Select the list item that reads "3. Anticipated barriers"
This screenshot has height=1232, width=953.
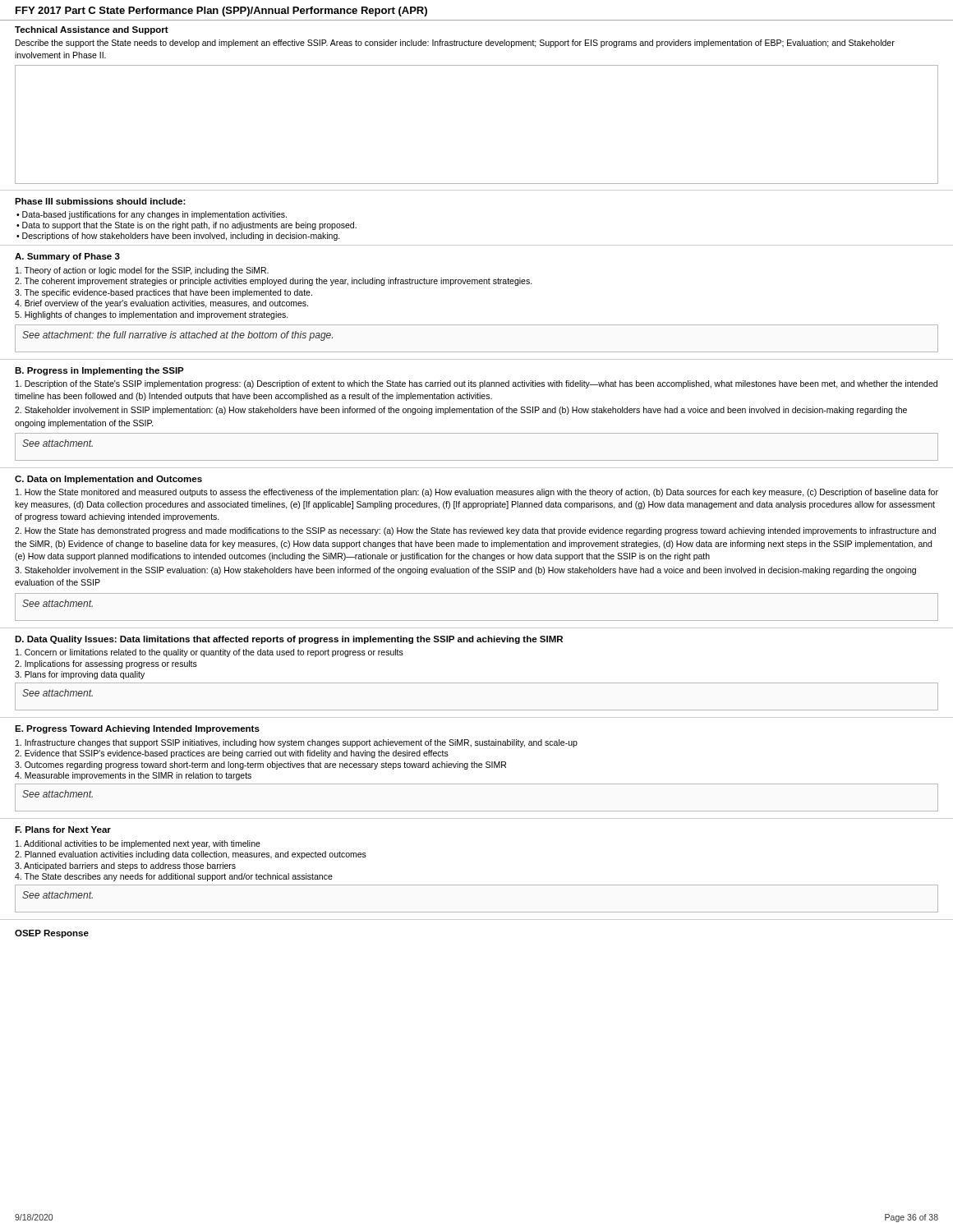point(125,865)
